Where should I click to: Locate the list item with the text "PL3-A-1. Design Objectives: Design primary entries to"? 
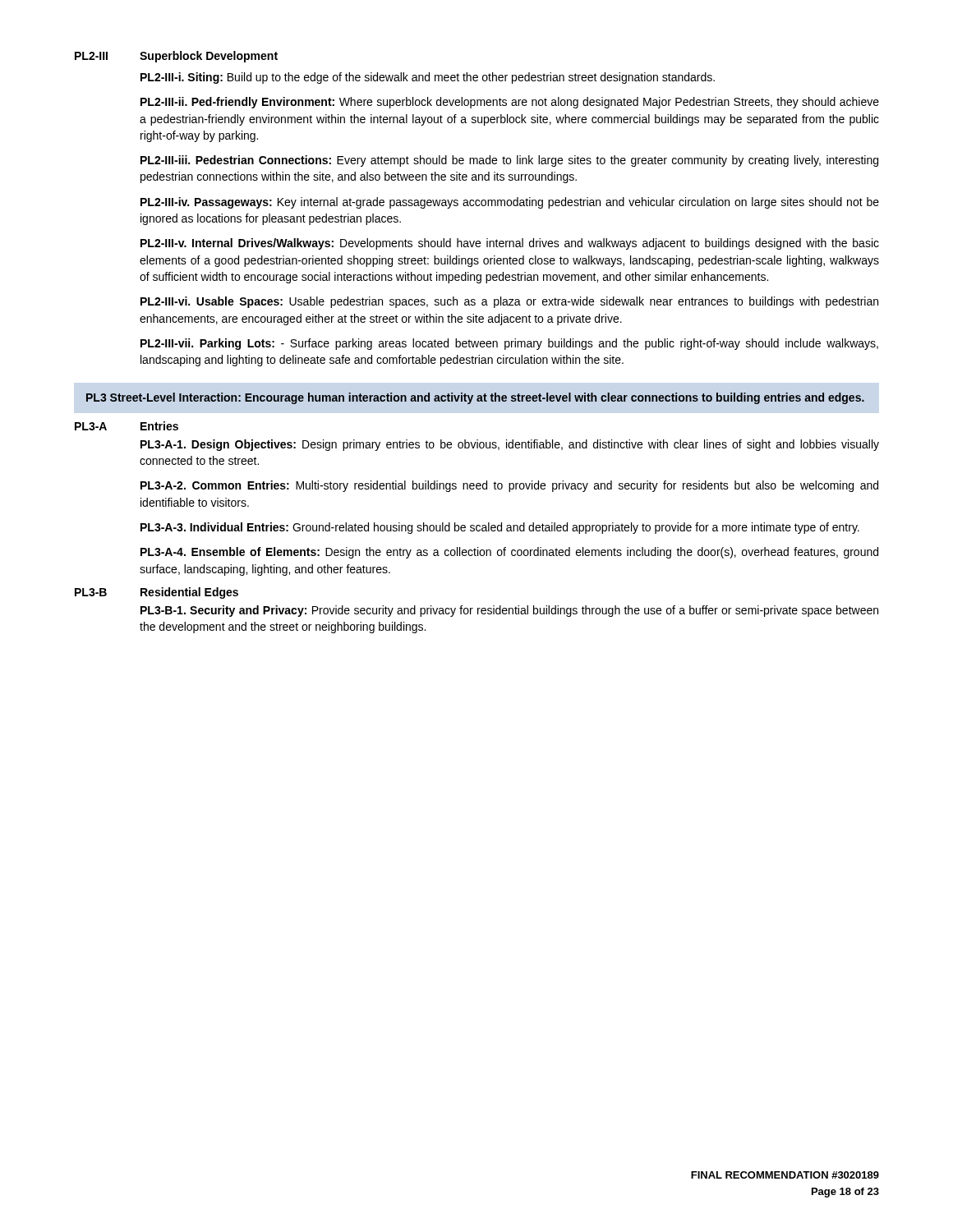(x=509, y=453)
